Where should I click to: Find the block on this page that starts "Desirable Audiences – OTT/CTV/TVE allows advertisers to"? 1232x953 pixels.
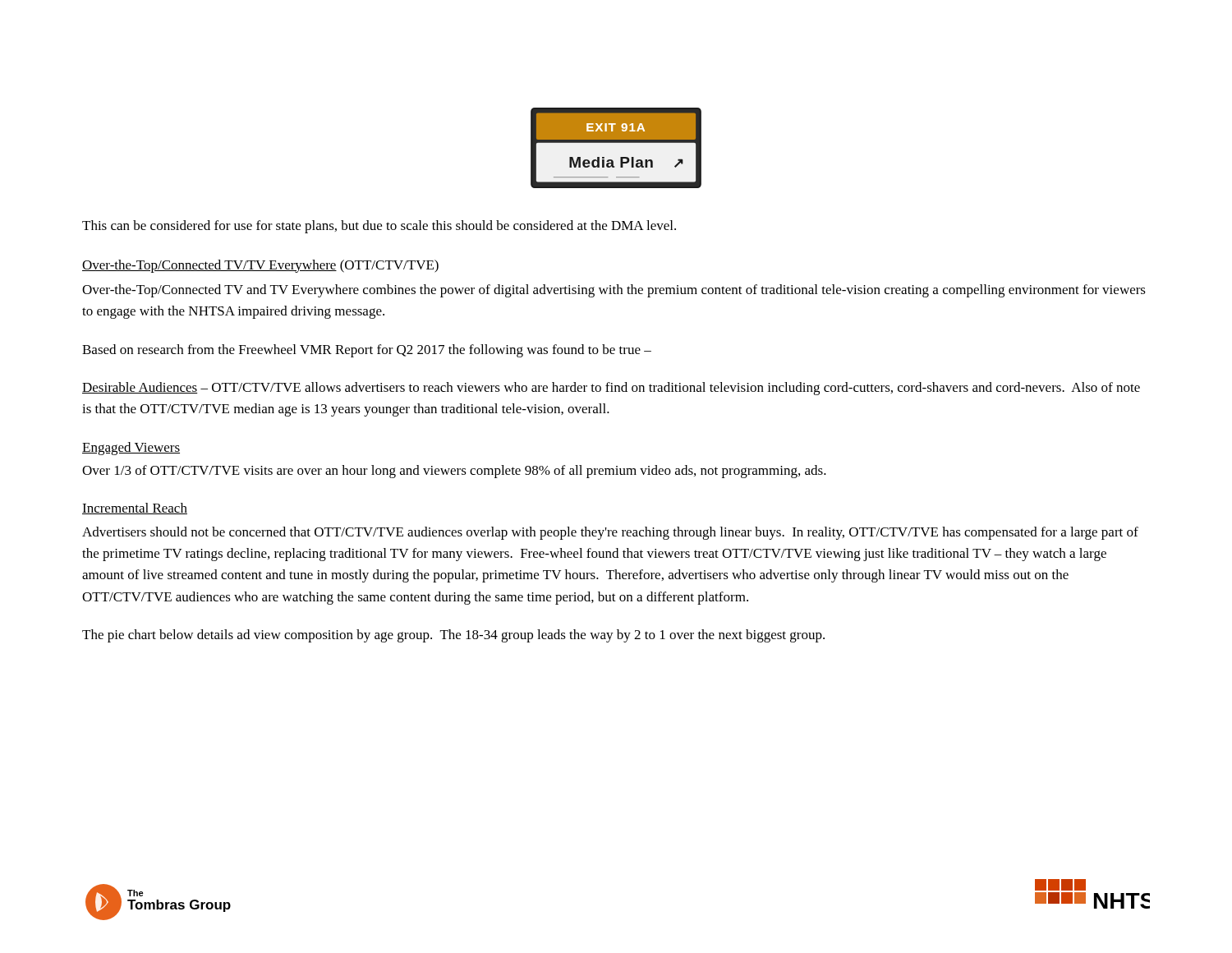coord(611,398)
